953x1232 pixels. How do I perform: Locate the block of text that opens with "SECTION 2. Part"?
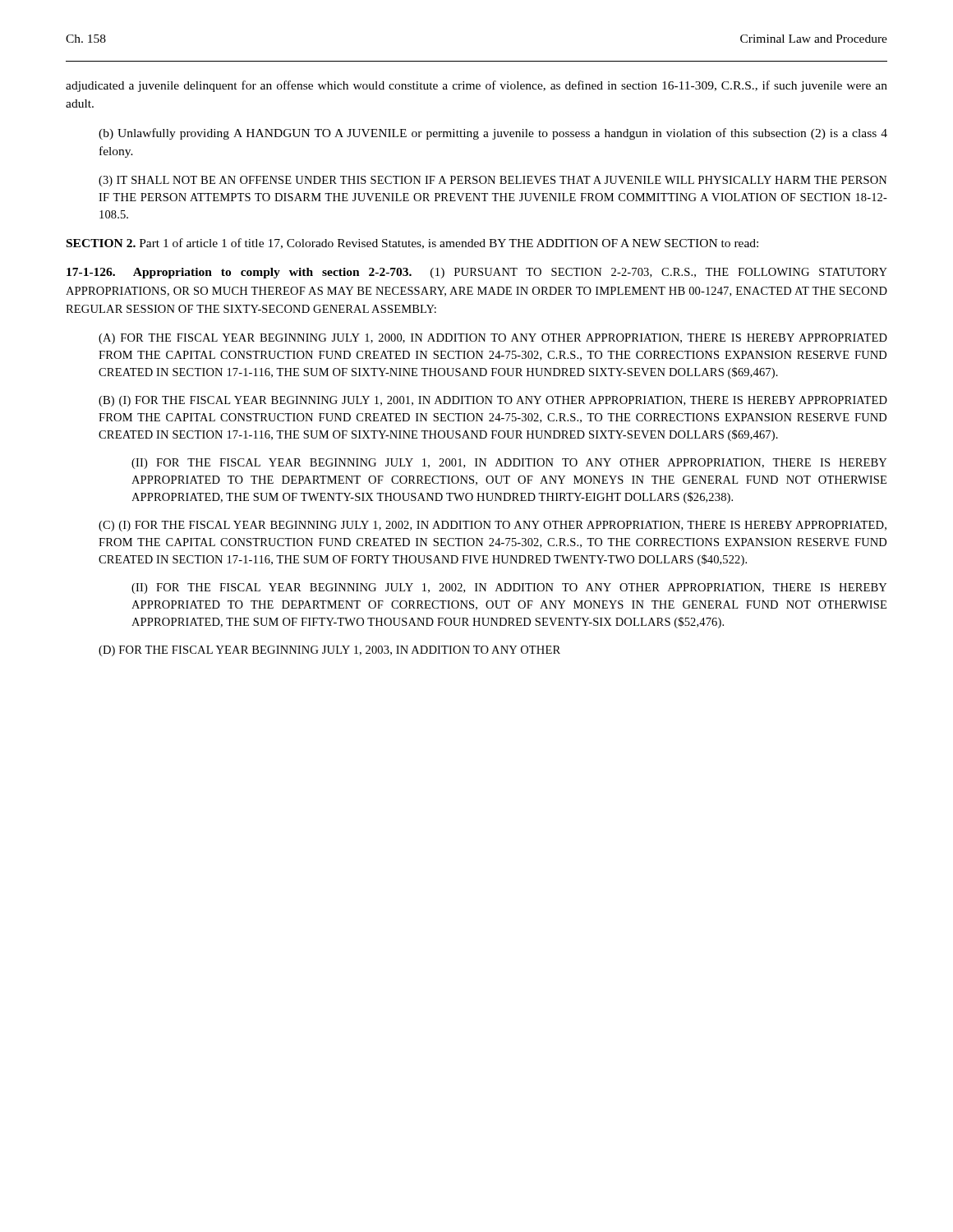tap(413, 243)
